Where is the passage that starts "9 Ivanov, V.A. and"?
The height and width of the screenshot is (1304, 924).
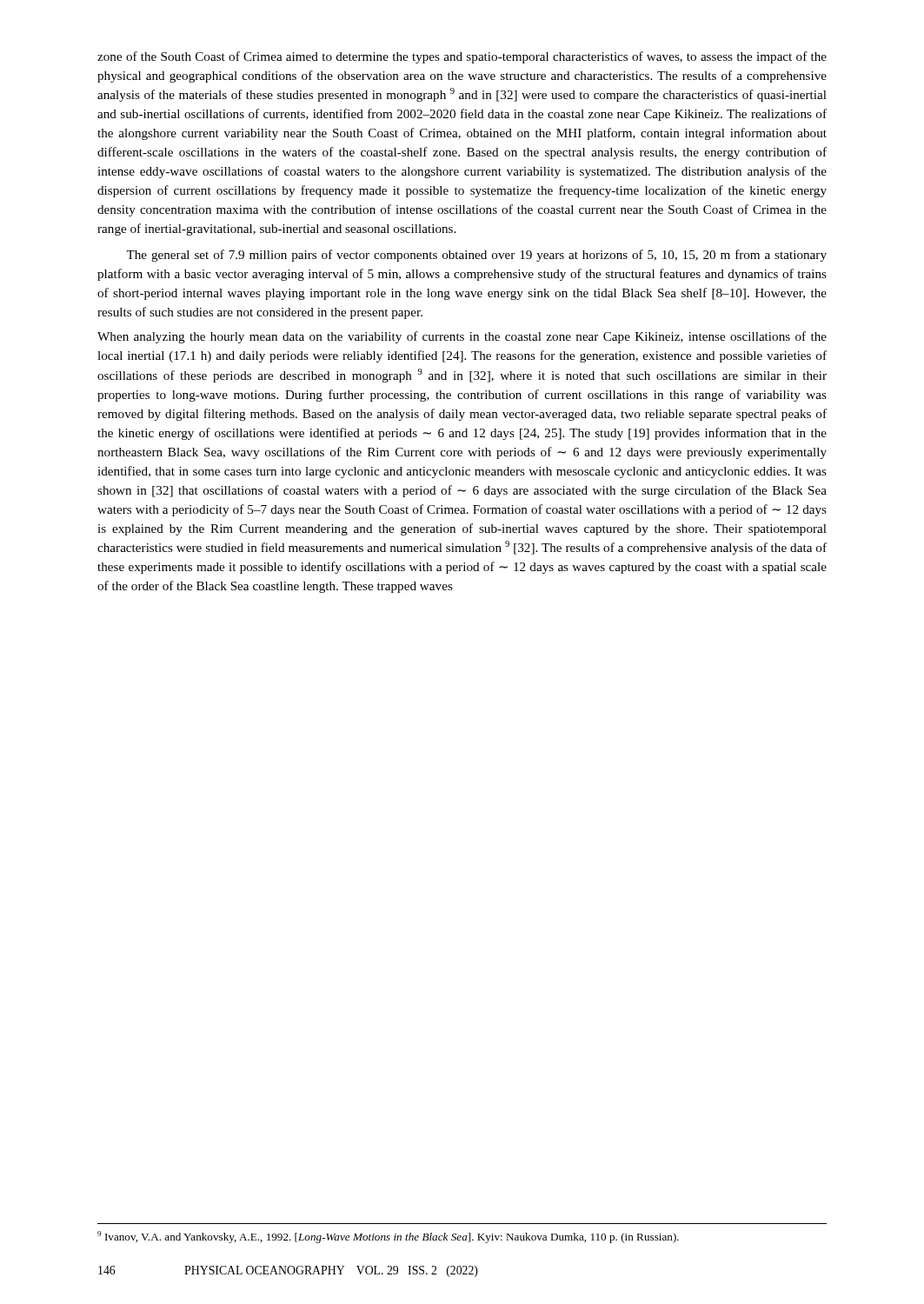(x=462, y=1237)
